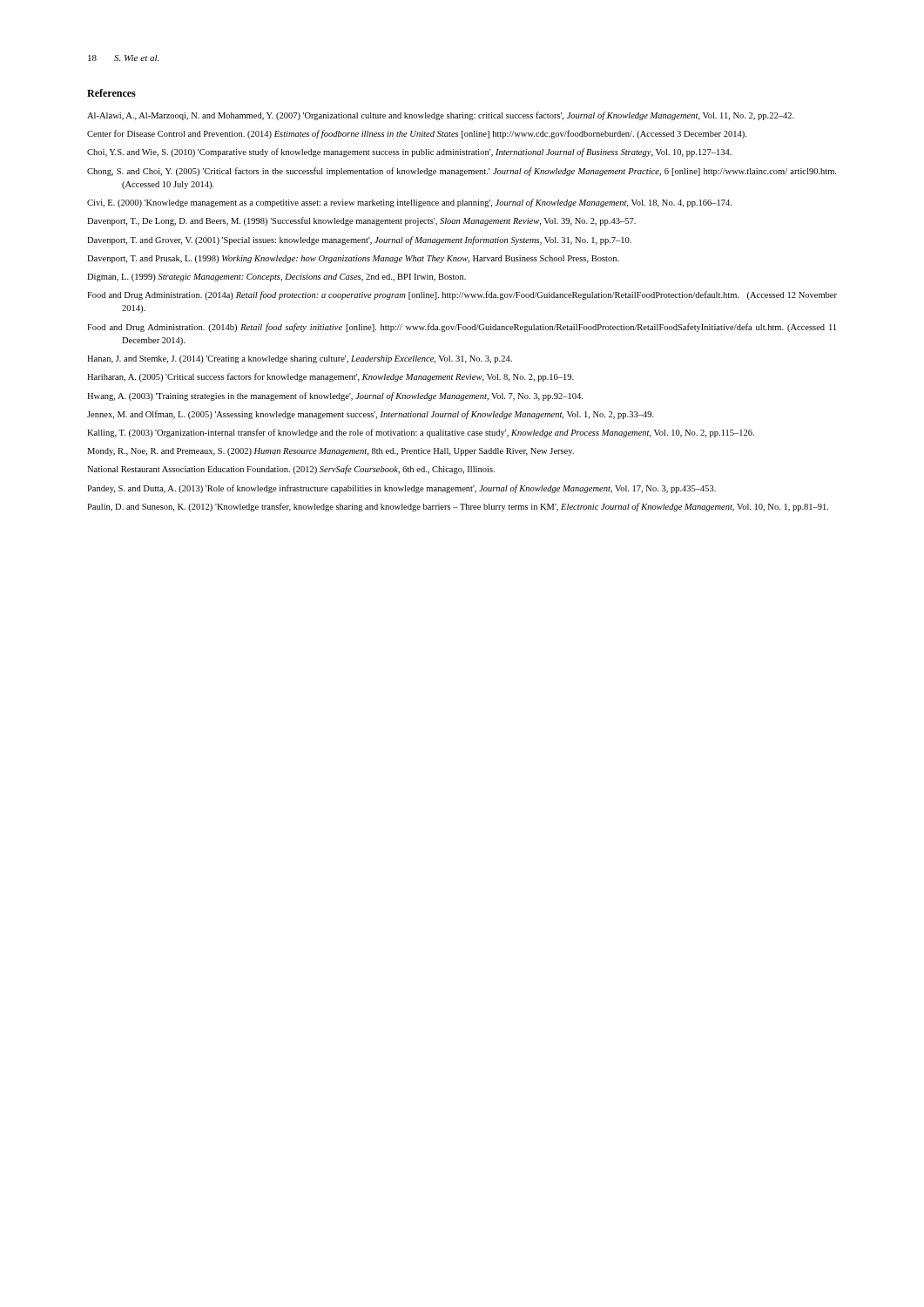Locate the element starting "Hanan, J. and Stemke, J."
924x1307 pixels.
(x=300, y=359)
